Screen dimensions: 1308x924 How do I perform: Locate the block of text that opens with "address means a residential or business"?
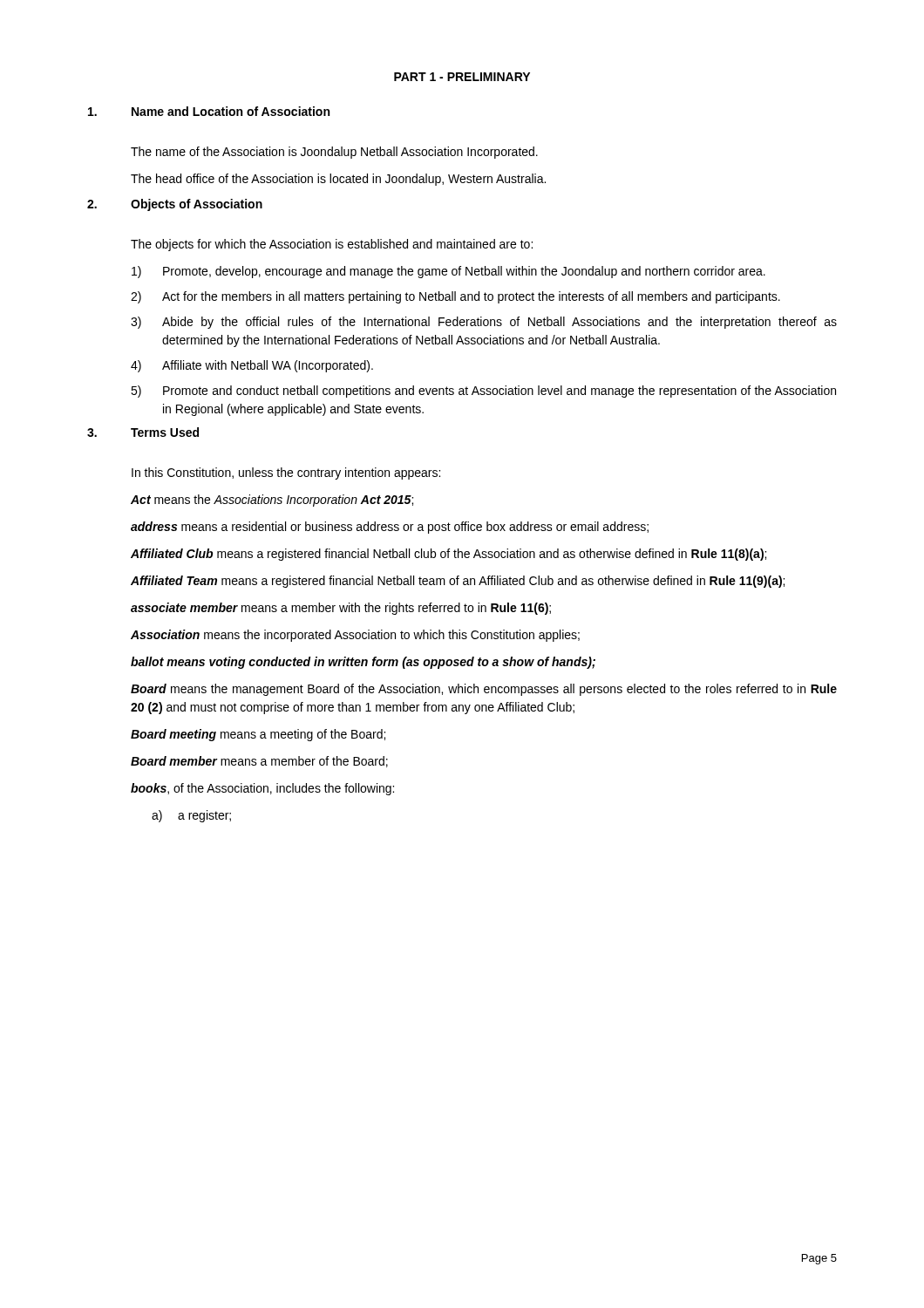click(390, 527)
